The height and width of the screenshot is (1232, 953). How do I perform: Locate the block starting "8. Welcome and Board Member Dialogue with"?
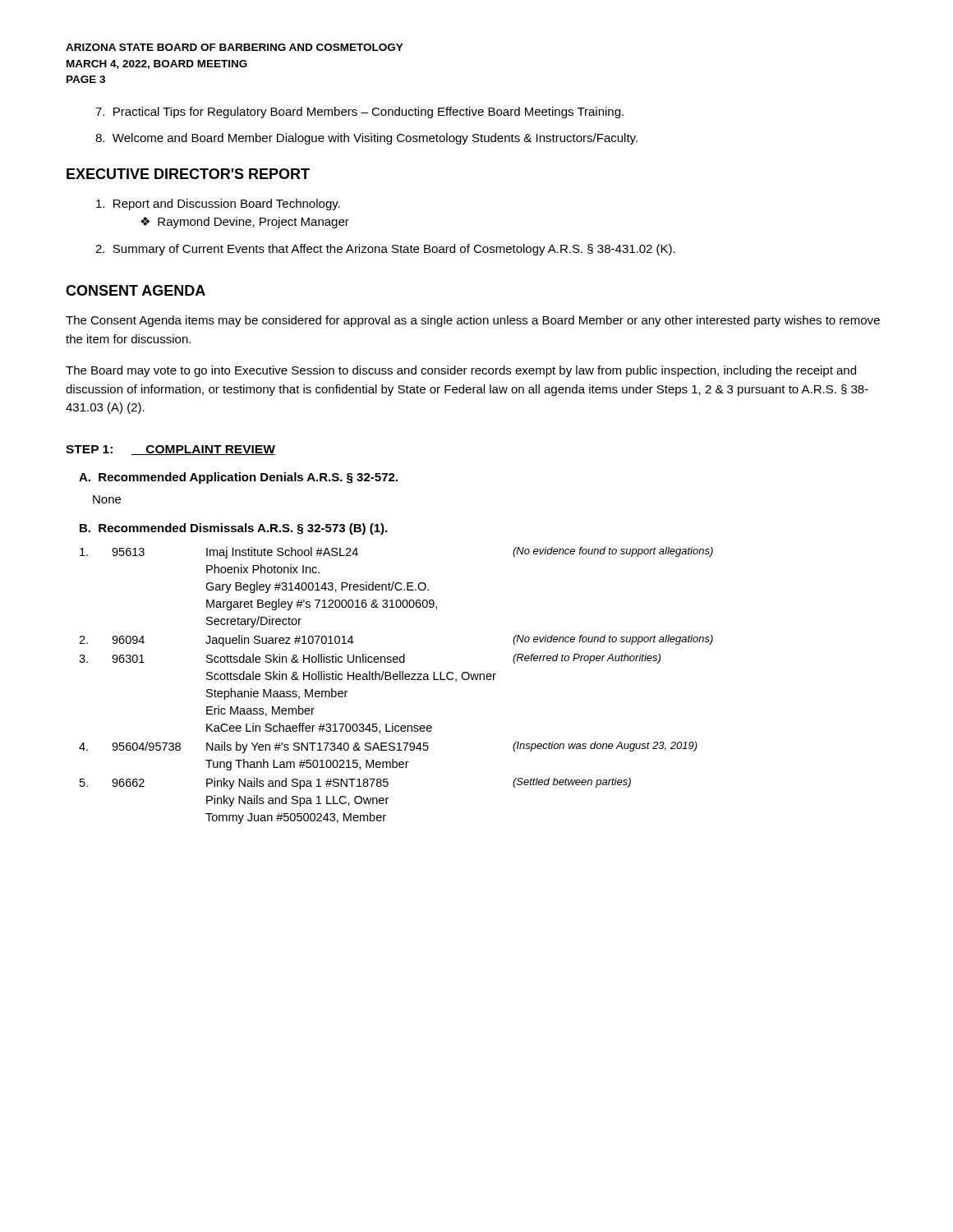click(367, 138)
